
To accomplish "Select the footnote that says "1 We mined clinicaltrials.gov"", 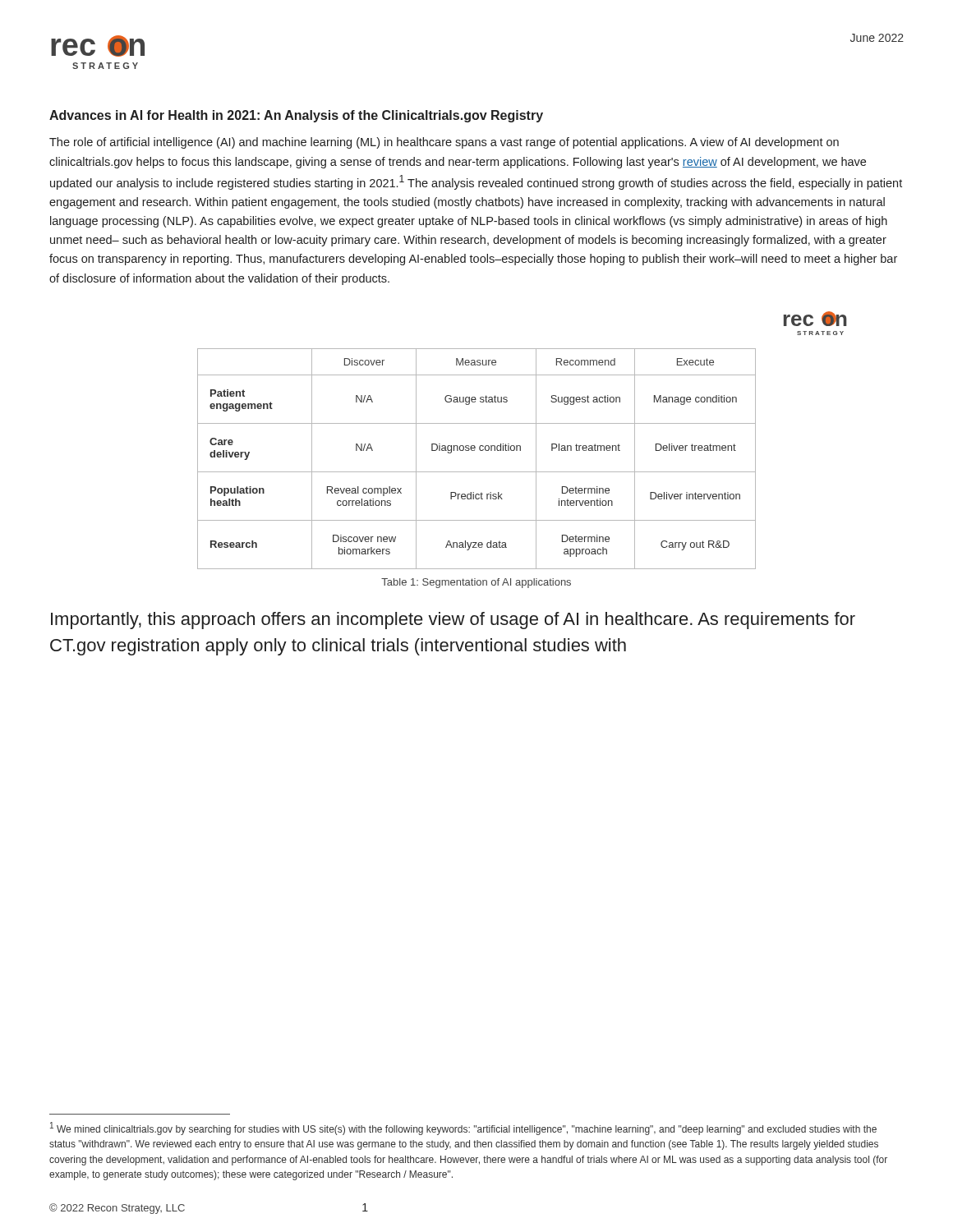I will point(468,1151).
